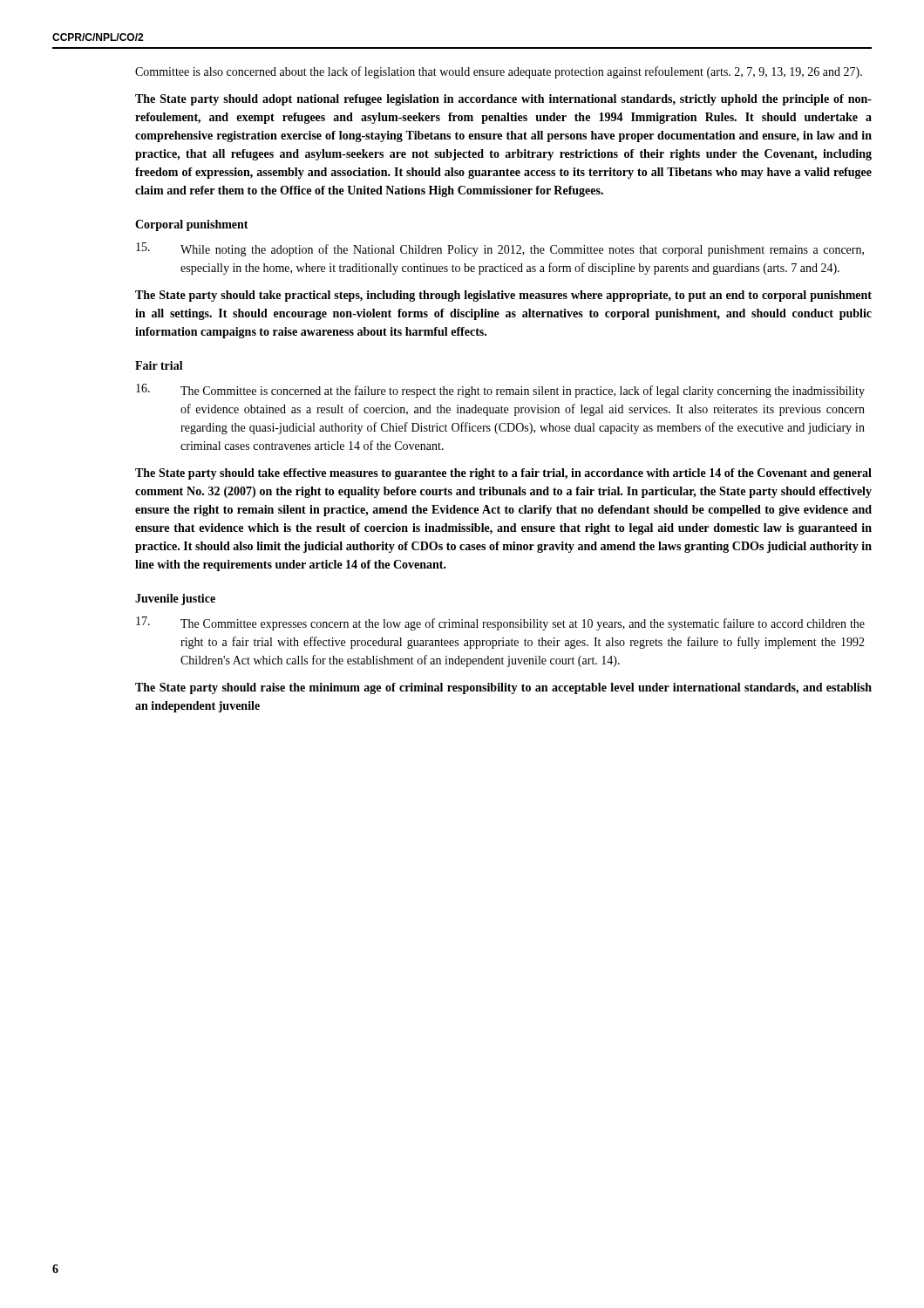Point to the element starting "Corporal punishment"
Screen dimensions: 1308x924
192,225
